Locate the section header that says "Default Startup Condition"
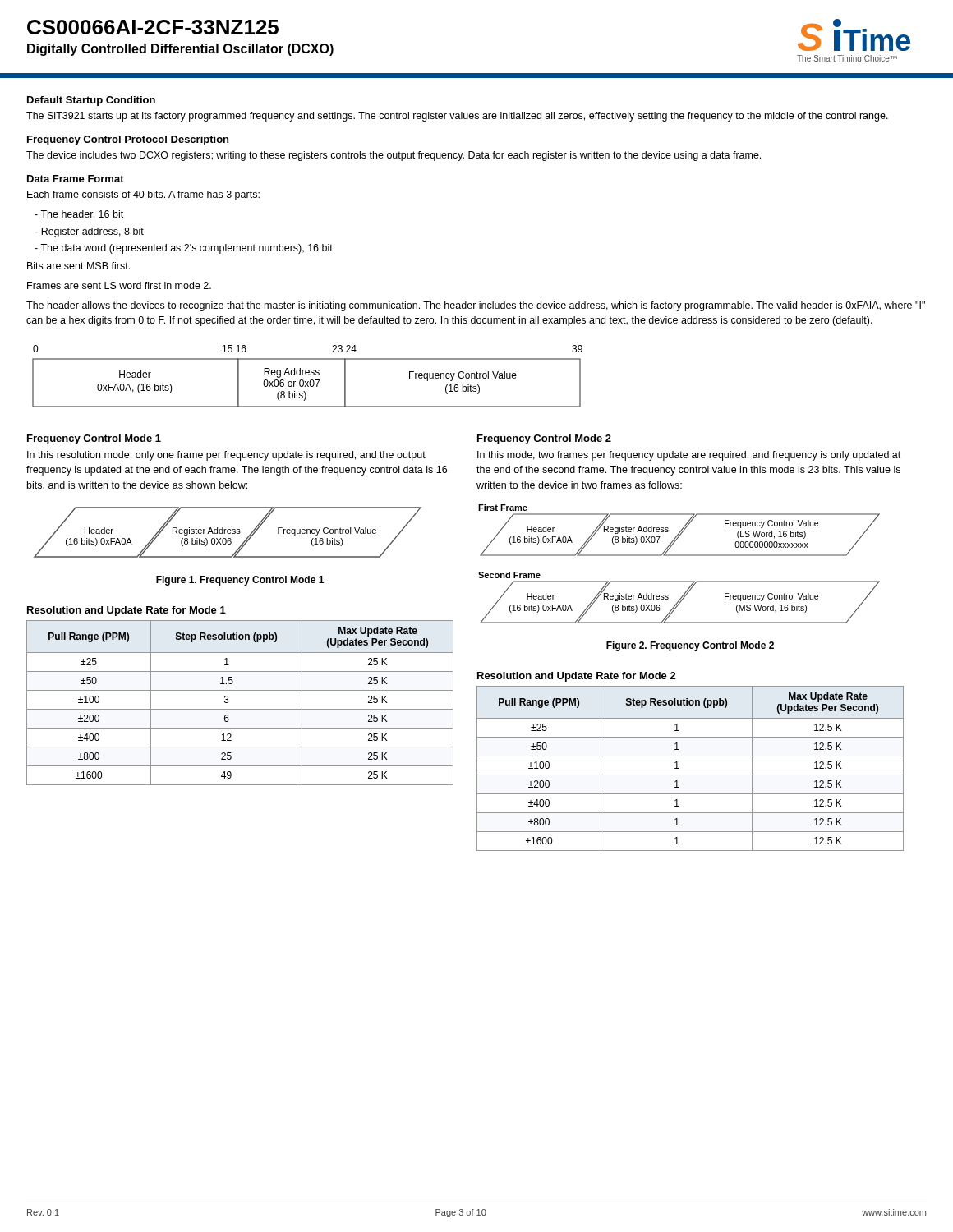This screenshot has height=1232, width=953. point(91,100)
